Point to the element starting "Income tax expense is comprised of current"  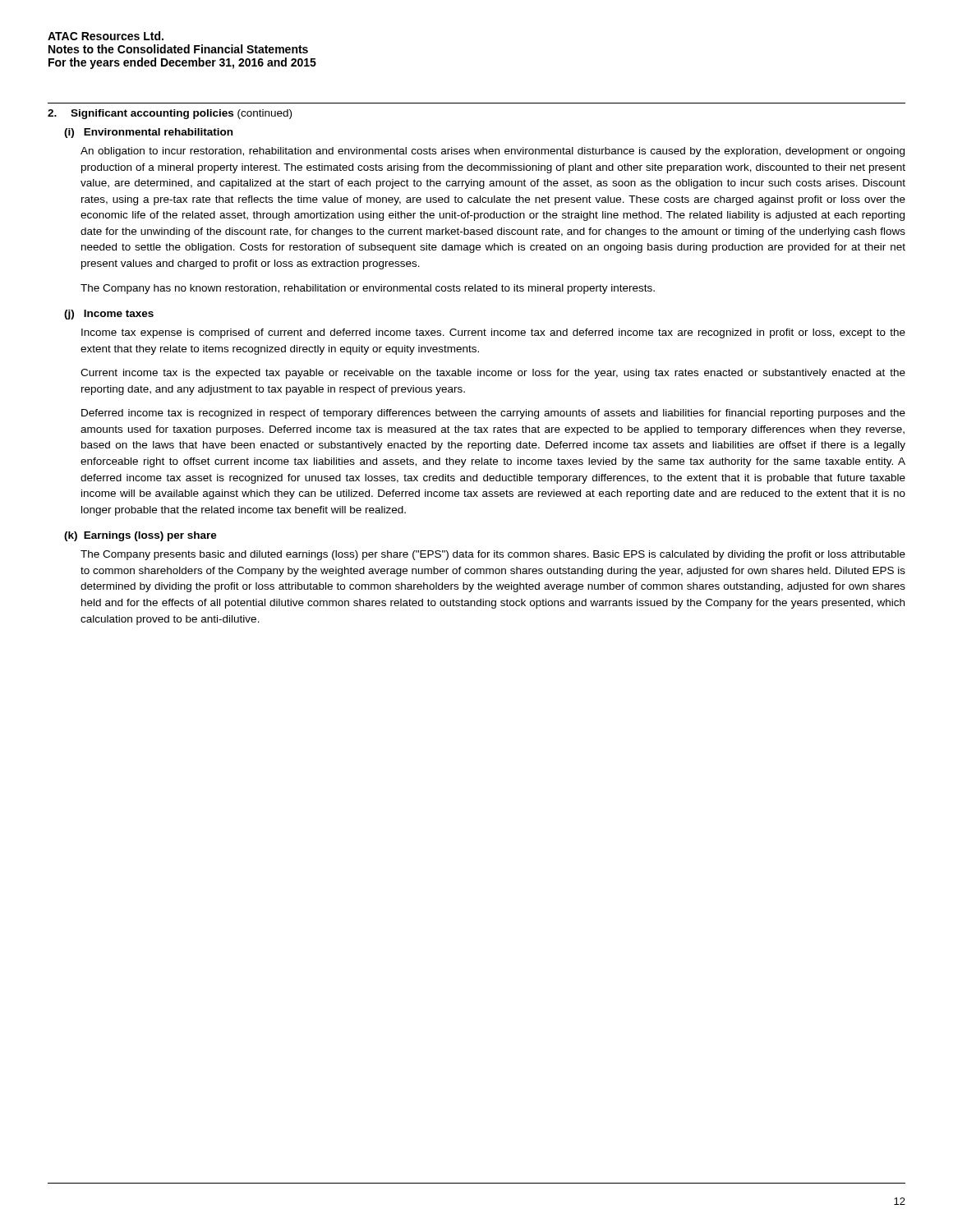[x=493, y=340]
